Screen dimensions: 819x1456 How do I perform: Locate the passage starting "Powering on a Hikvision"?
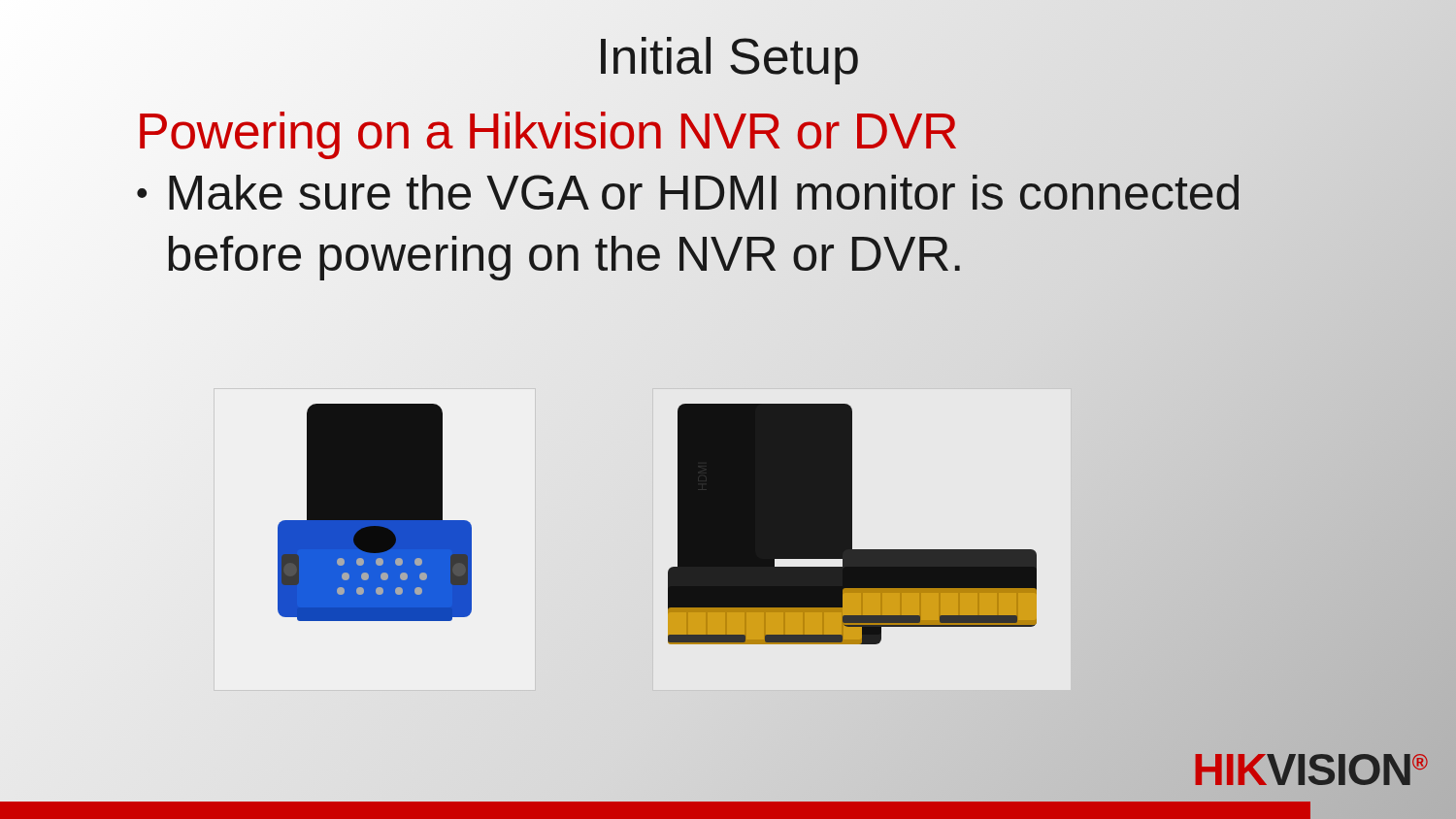pyautogui.click(x=547, y=131)
